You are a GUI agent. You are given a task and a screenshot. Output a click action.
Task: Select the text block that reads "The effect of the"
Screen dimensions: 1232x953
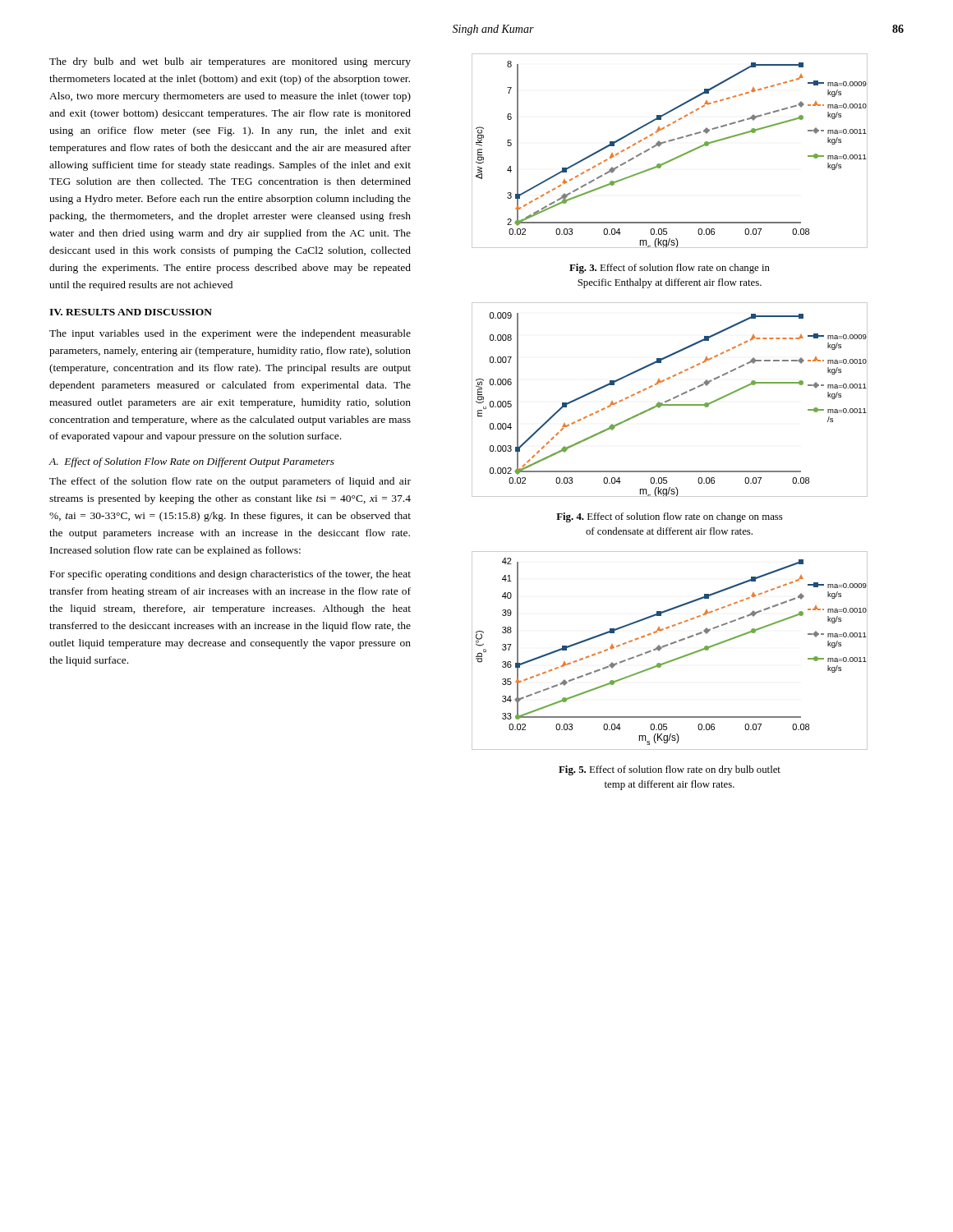230,516
